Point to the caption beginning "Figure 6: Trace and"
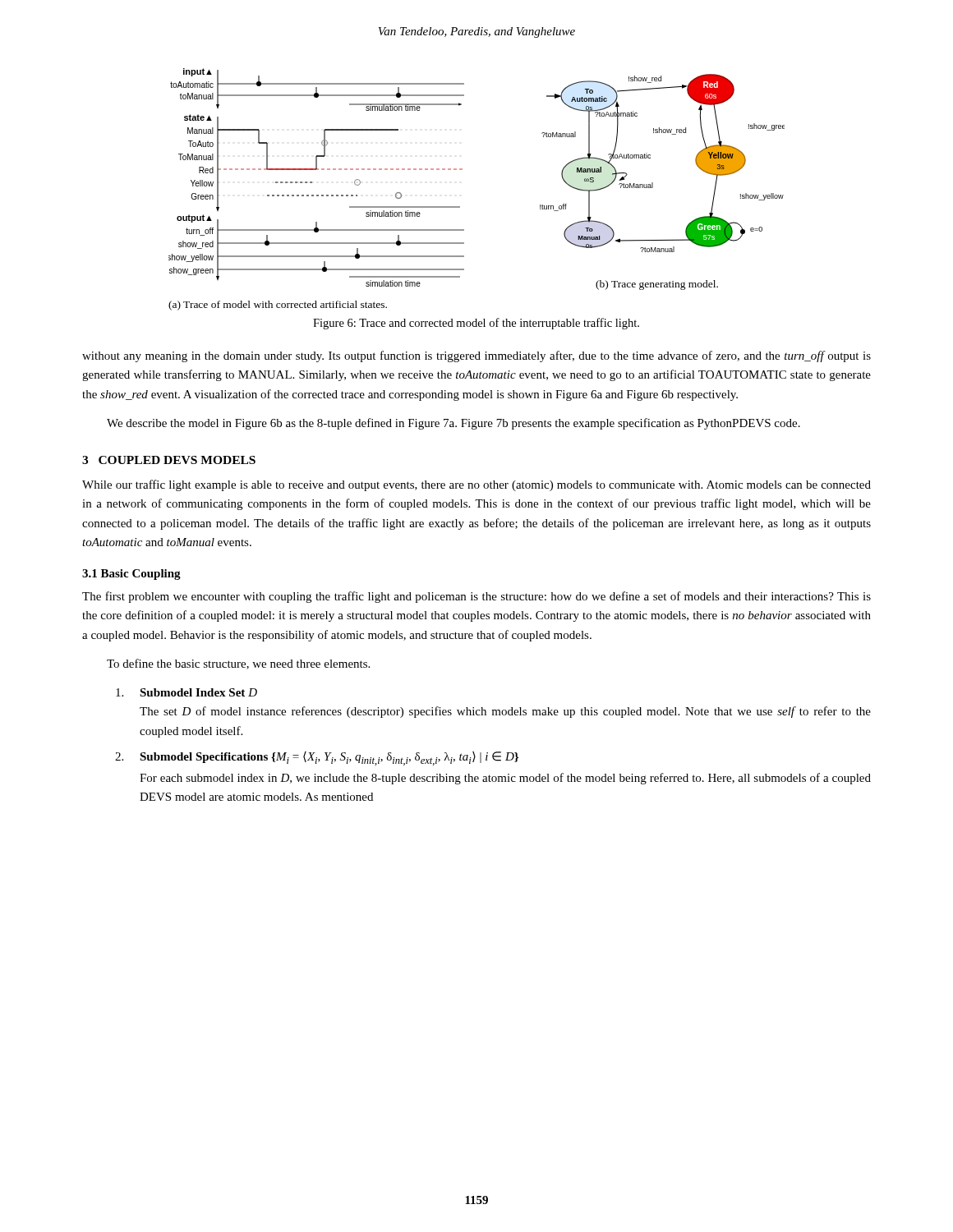The image size is (953, 1232). click(476, 323)
